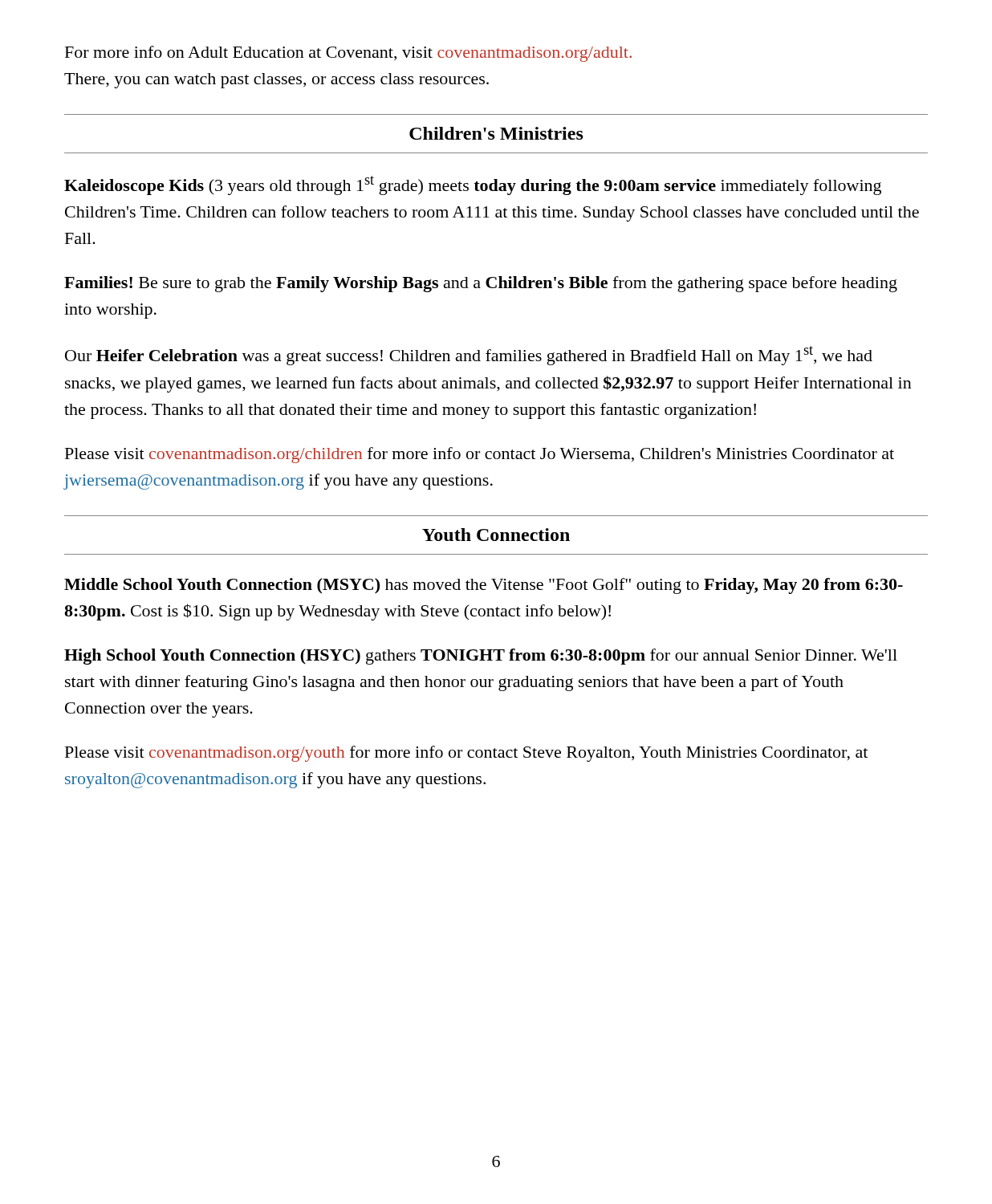
Task: Point to the text block starting "Children's Ministries"
Action: coord(496,133)
